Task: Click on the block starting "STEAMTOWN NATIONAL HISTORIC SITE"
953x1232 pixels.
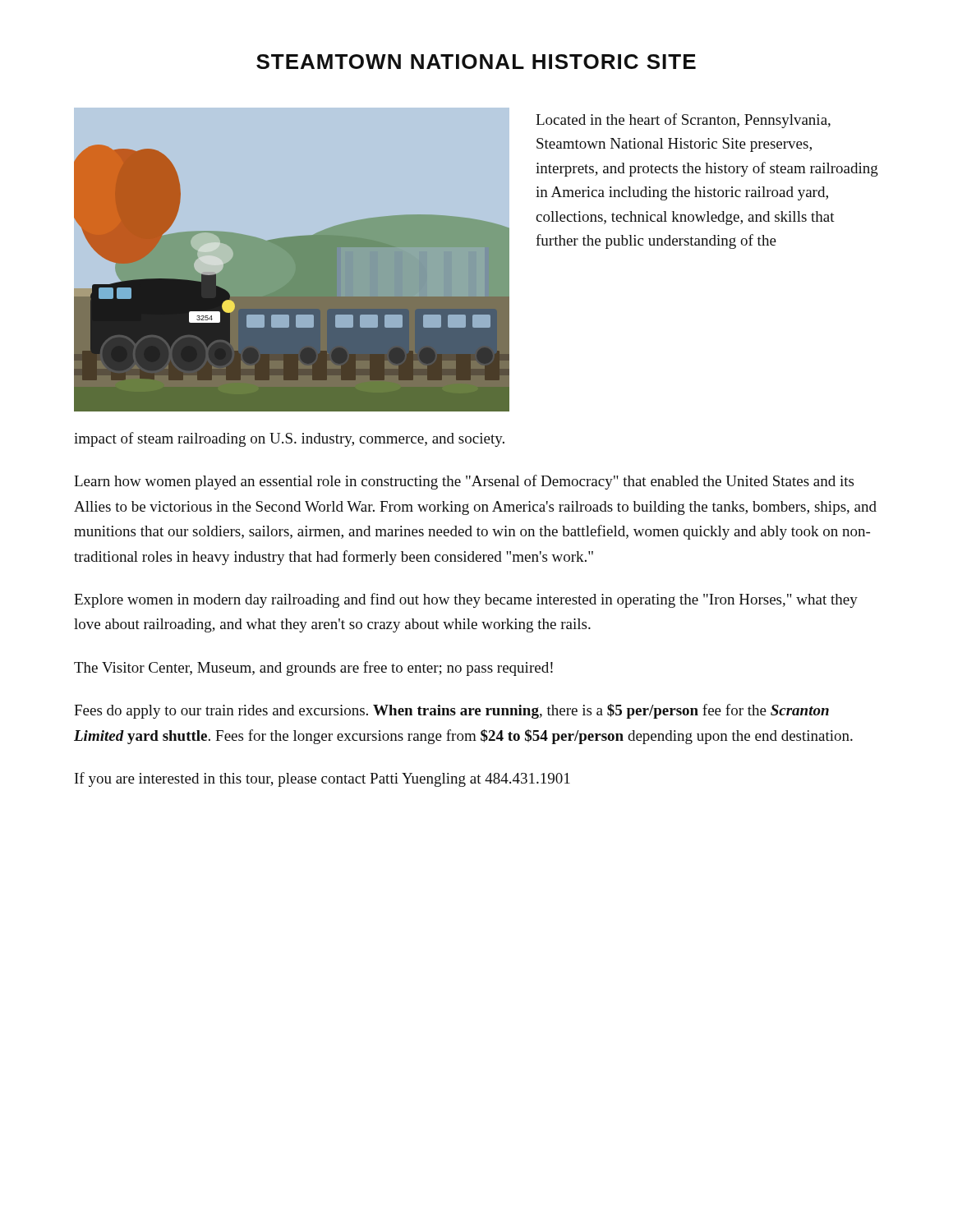Action: (476, 62)
